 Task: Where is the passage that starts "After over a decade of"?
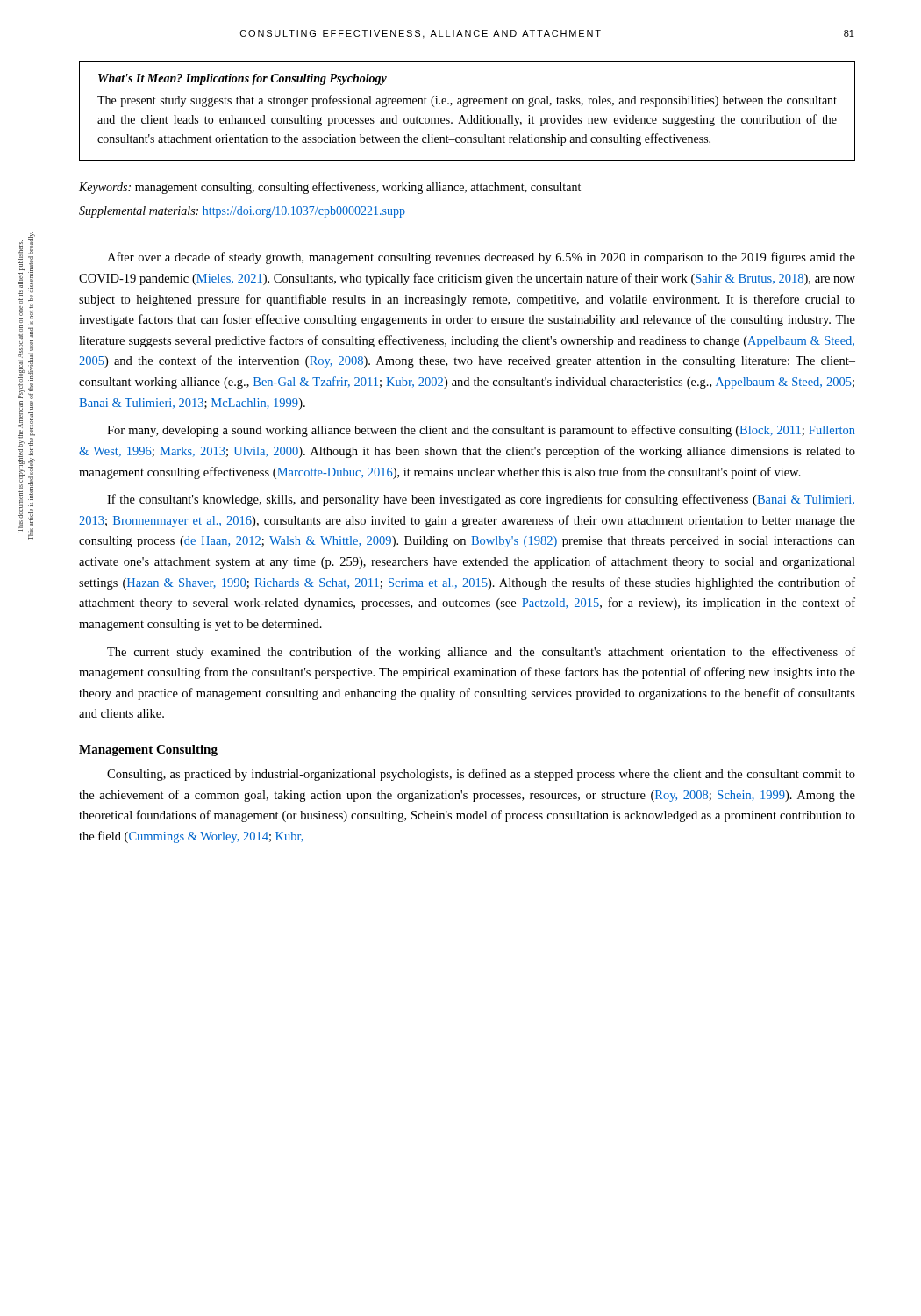467,330
